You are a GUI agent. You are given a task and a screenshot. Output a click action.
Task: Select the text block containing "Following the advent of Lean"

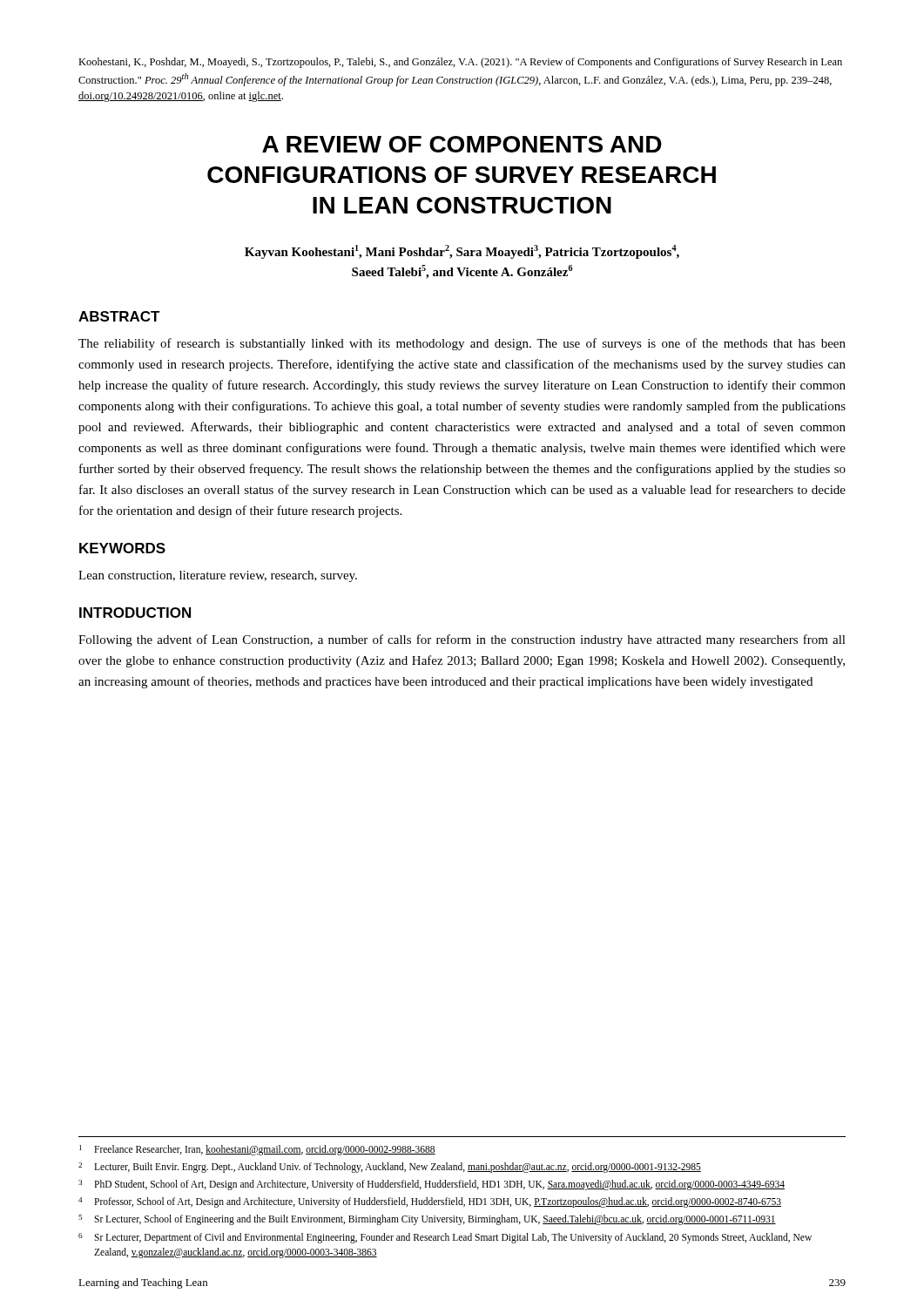tap(462, 660)
